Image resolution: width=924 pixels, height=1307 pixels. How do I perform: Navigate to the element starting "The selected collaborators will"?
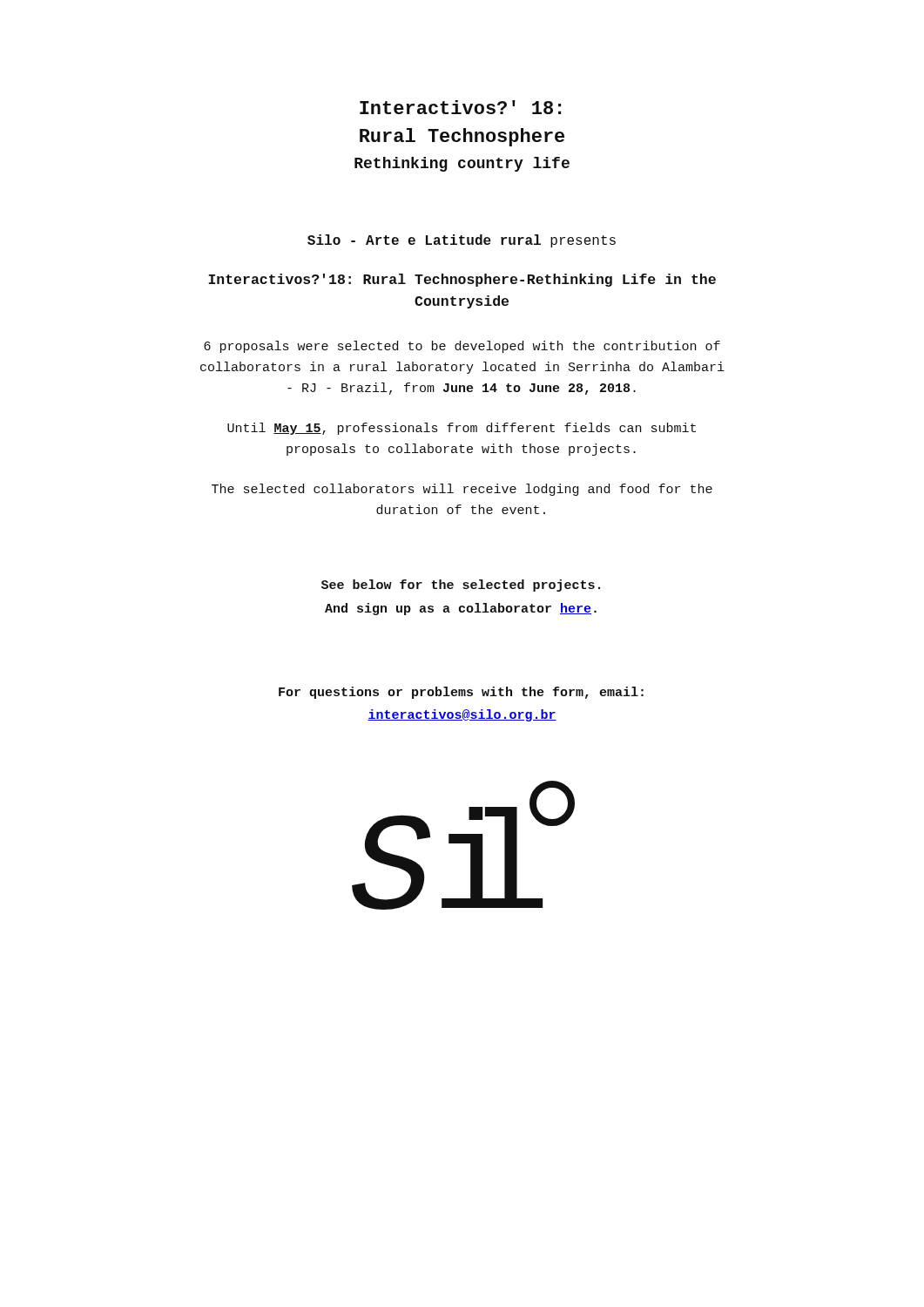pos(462,501)
